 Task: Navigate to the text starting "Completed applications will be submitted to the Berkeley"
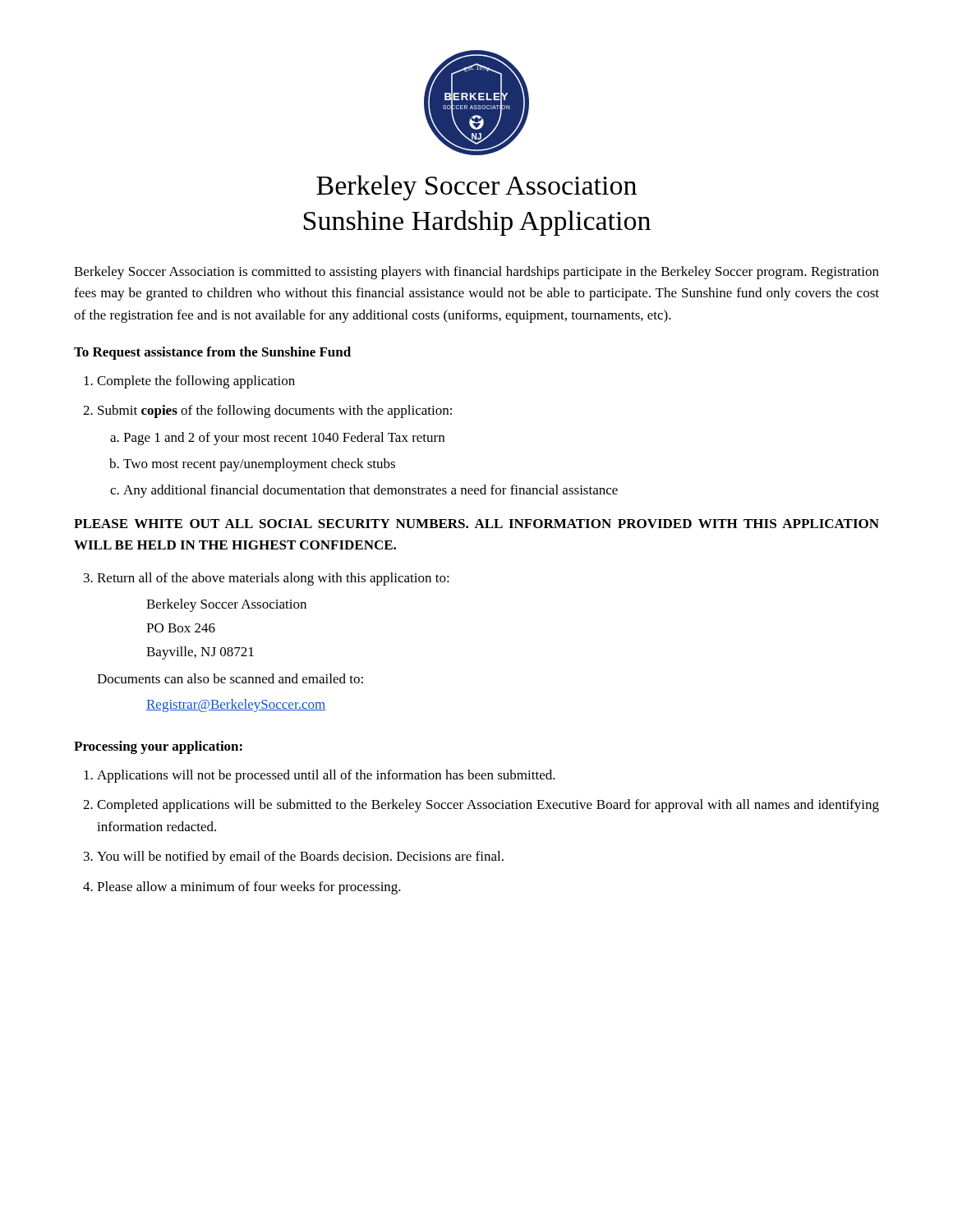488,816
